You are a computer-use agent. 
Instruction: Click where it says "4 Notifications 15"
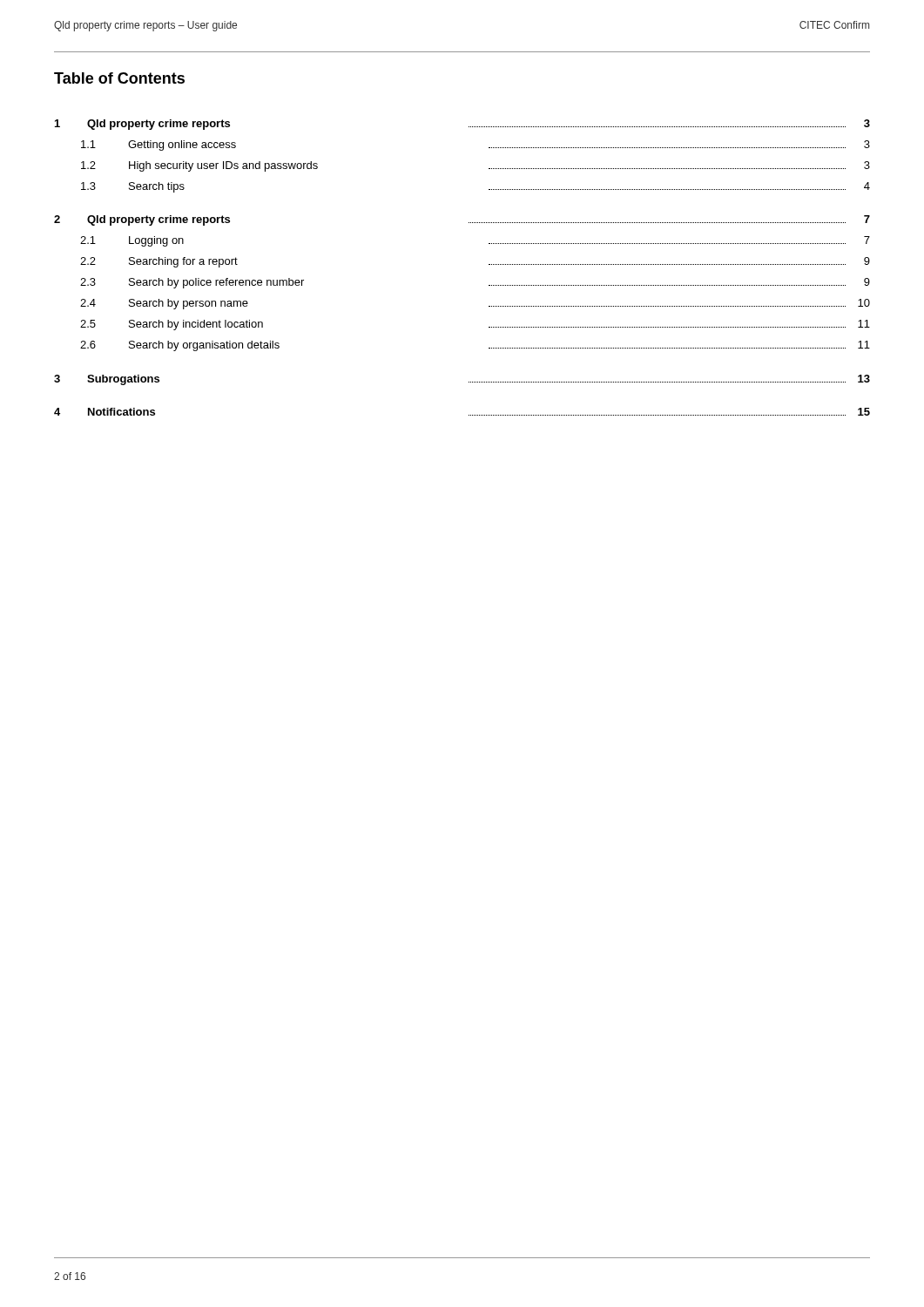(462, 412)
